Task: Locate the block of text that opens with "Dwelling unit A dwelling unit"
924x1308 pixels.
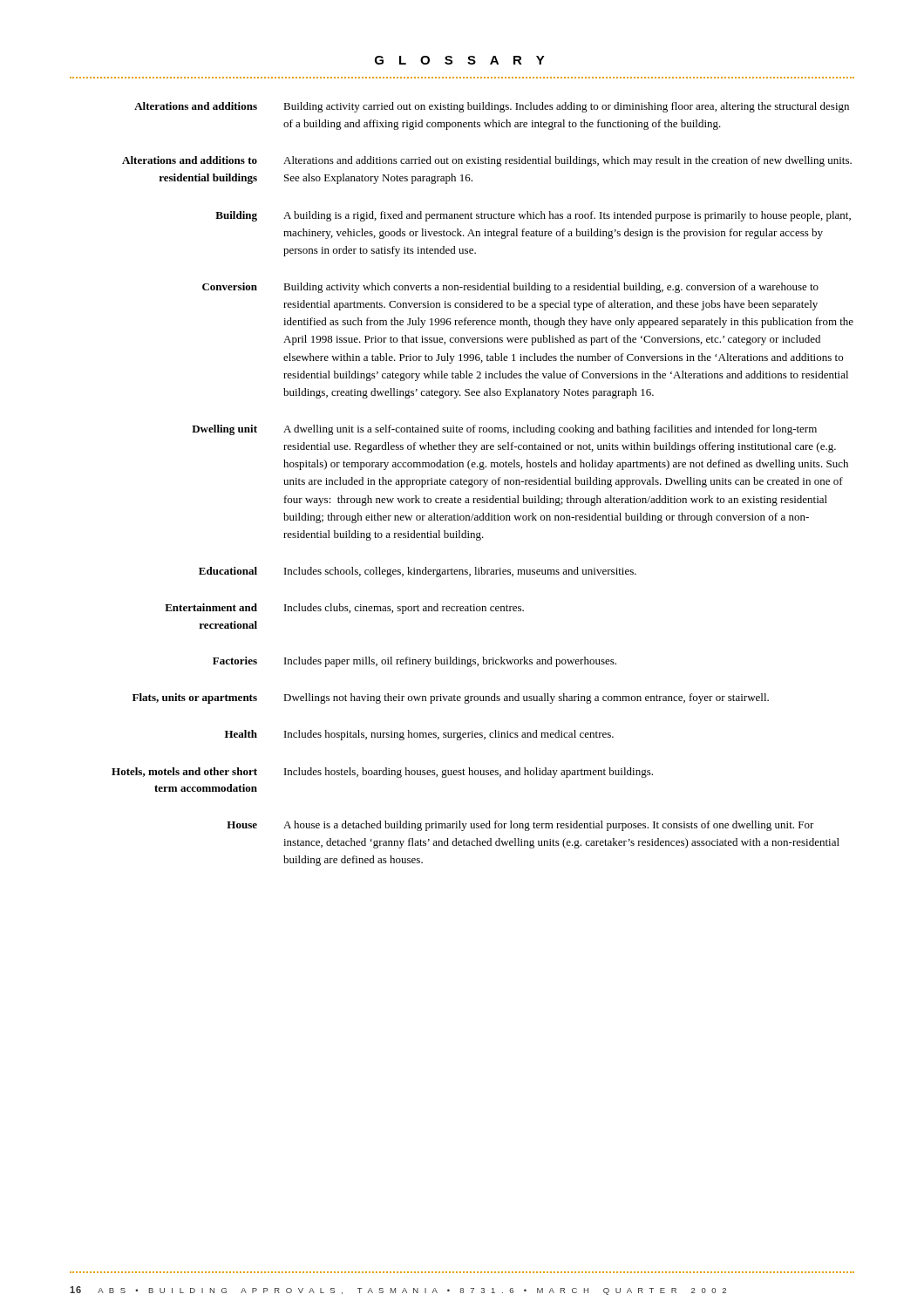Action: [x=462, y=482]
